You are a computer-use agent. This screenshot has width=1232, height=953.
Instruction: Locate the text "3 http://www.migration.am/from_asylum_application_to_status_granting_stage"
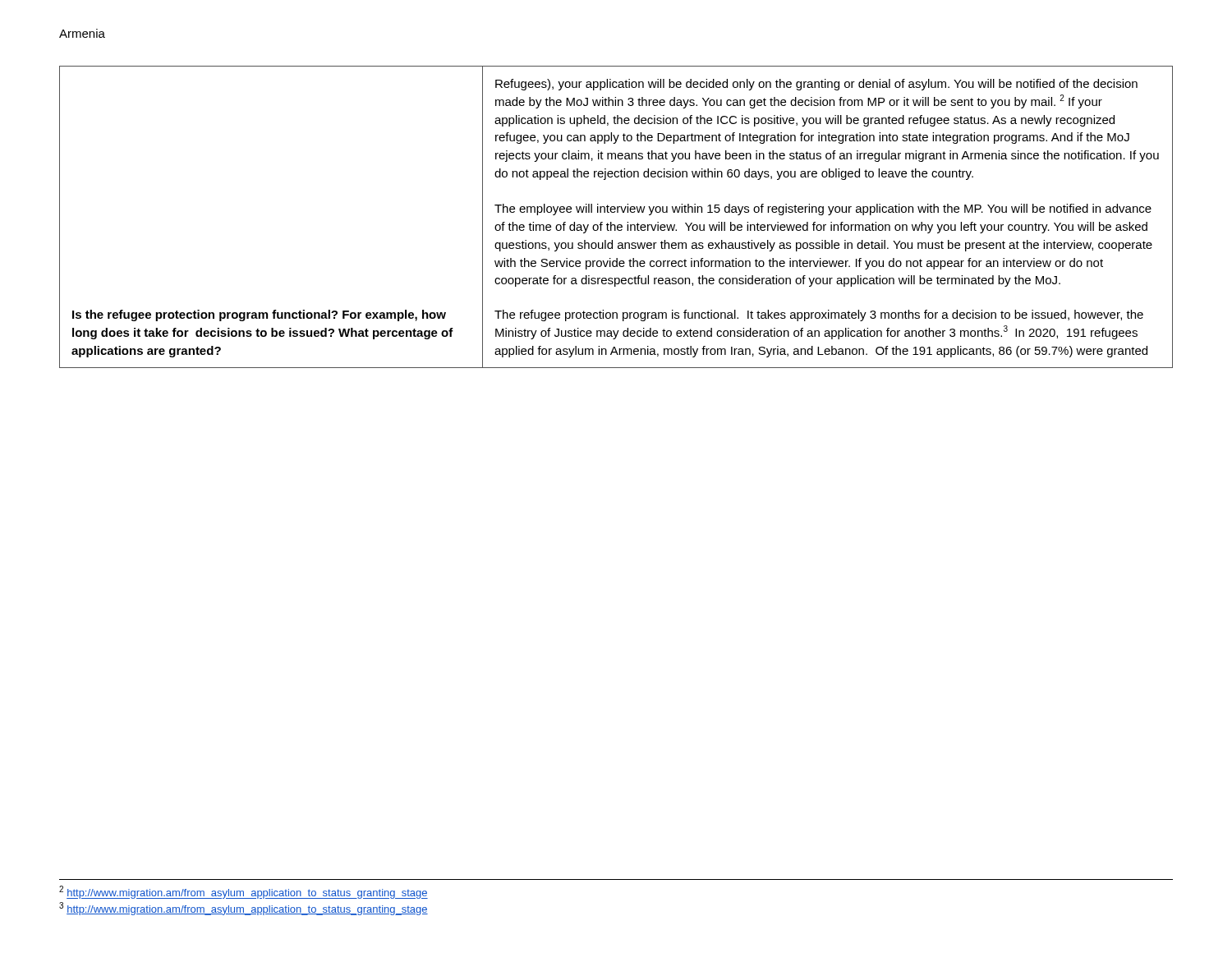(243, 908)
